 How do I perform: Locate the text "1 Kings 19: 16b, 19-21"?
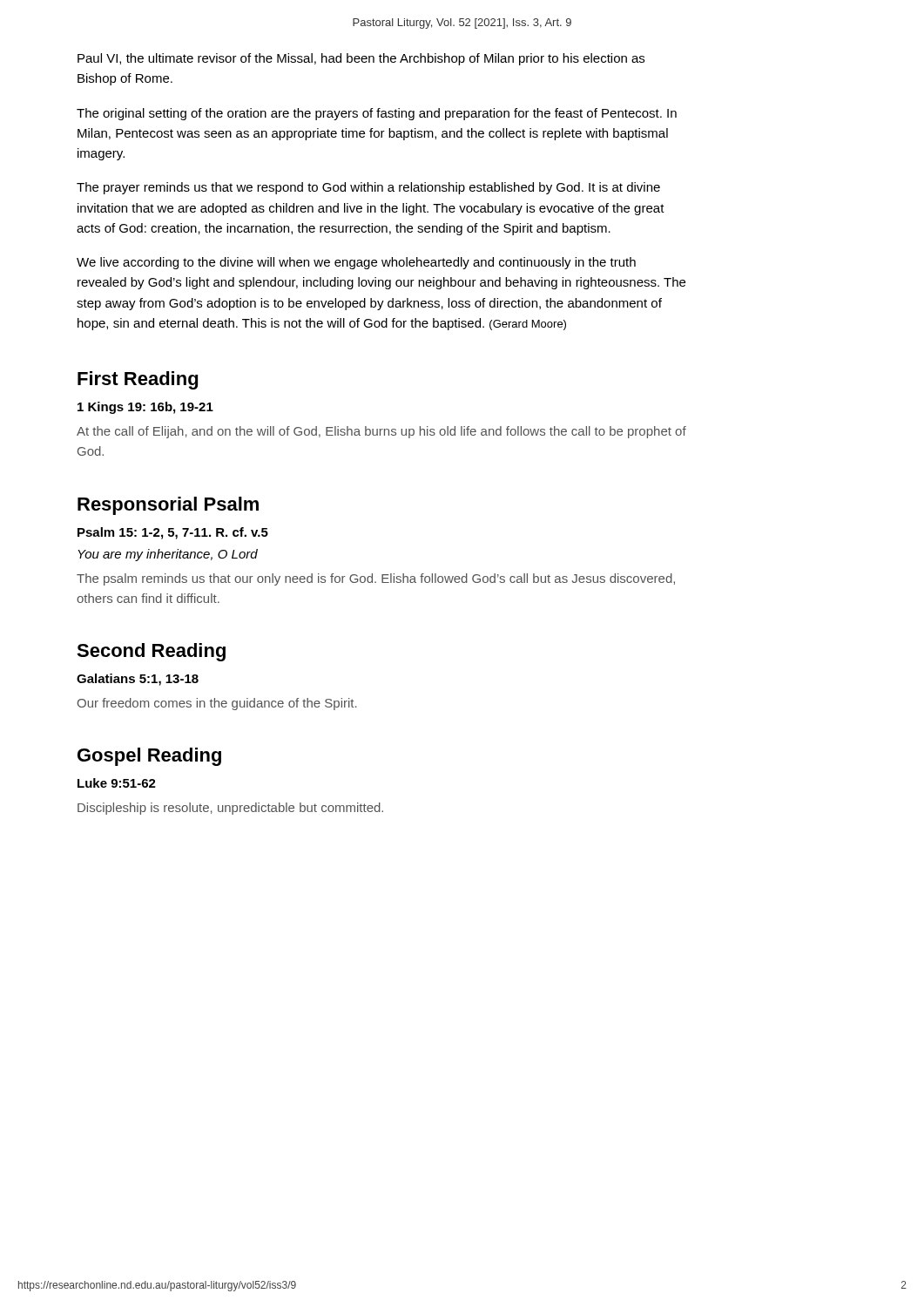point(145,406)
